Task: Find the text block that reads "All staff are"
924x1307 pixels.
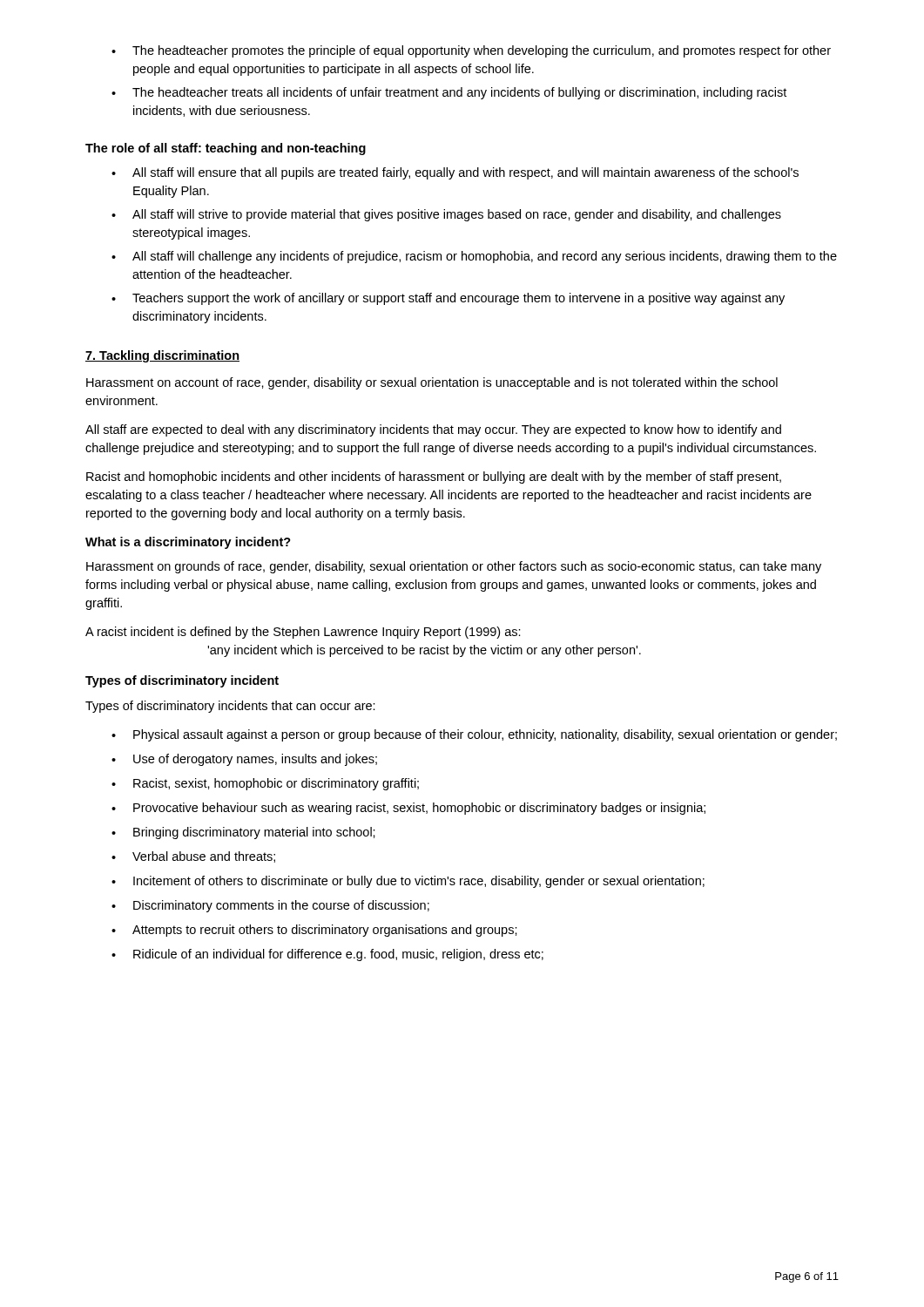Action: (x=462, y=439)
